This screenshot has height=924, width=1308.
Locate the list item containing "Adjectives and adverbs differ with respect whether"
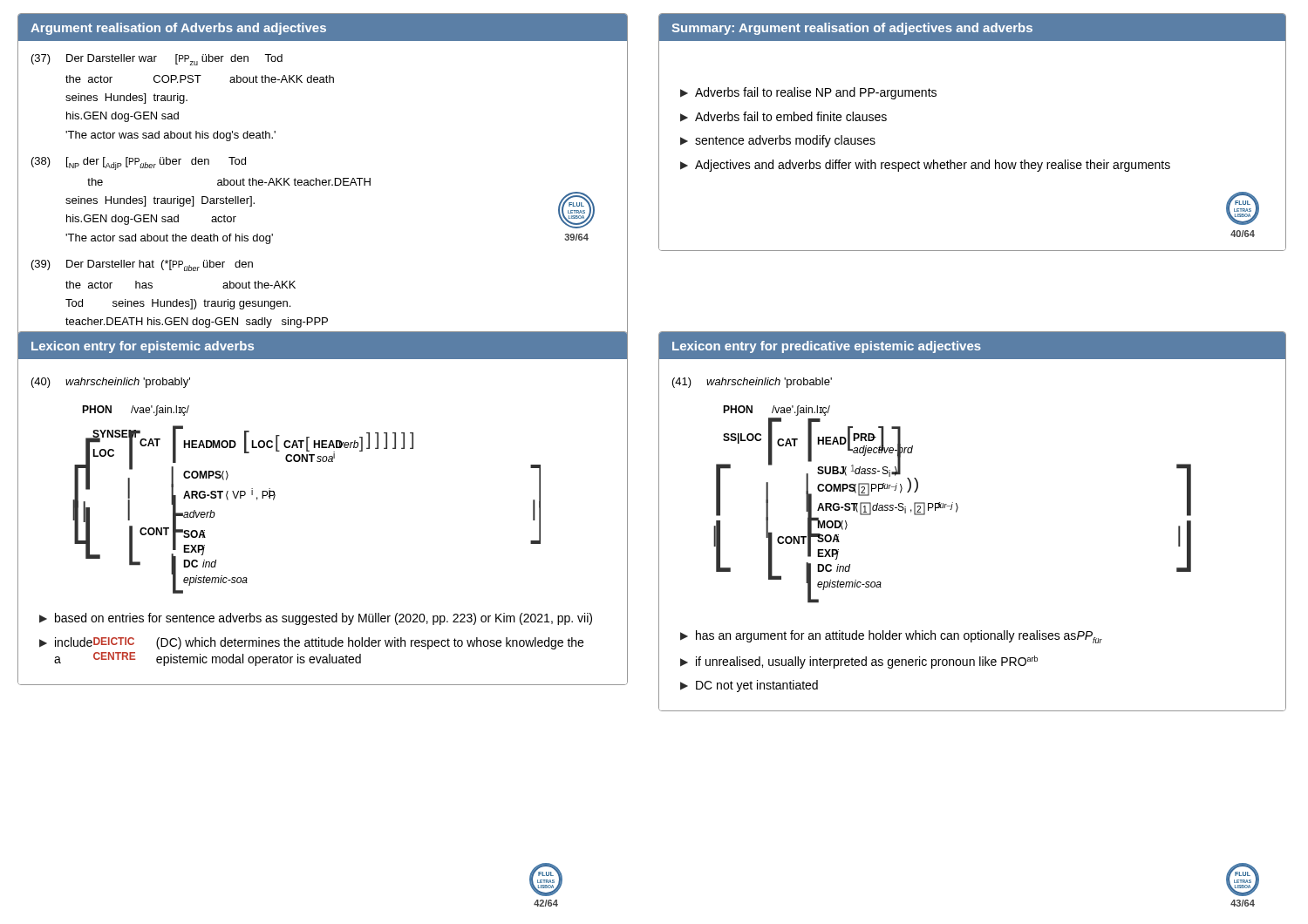point(933,165)
